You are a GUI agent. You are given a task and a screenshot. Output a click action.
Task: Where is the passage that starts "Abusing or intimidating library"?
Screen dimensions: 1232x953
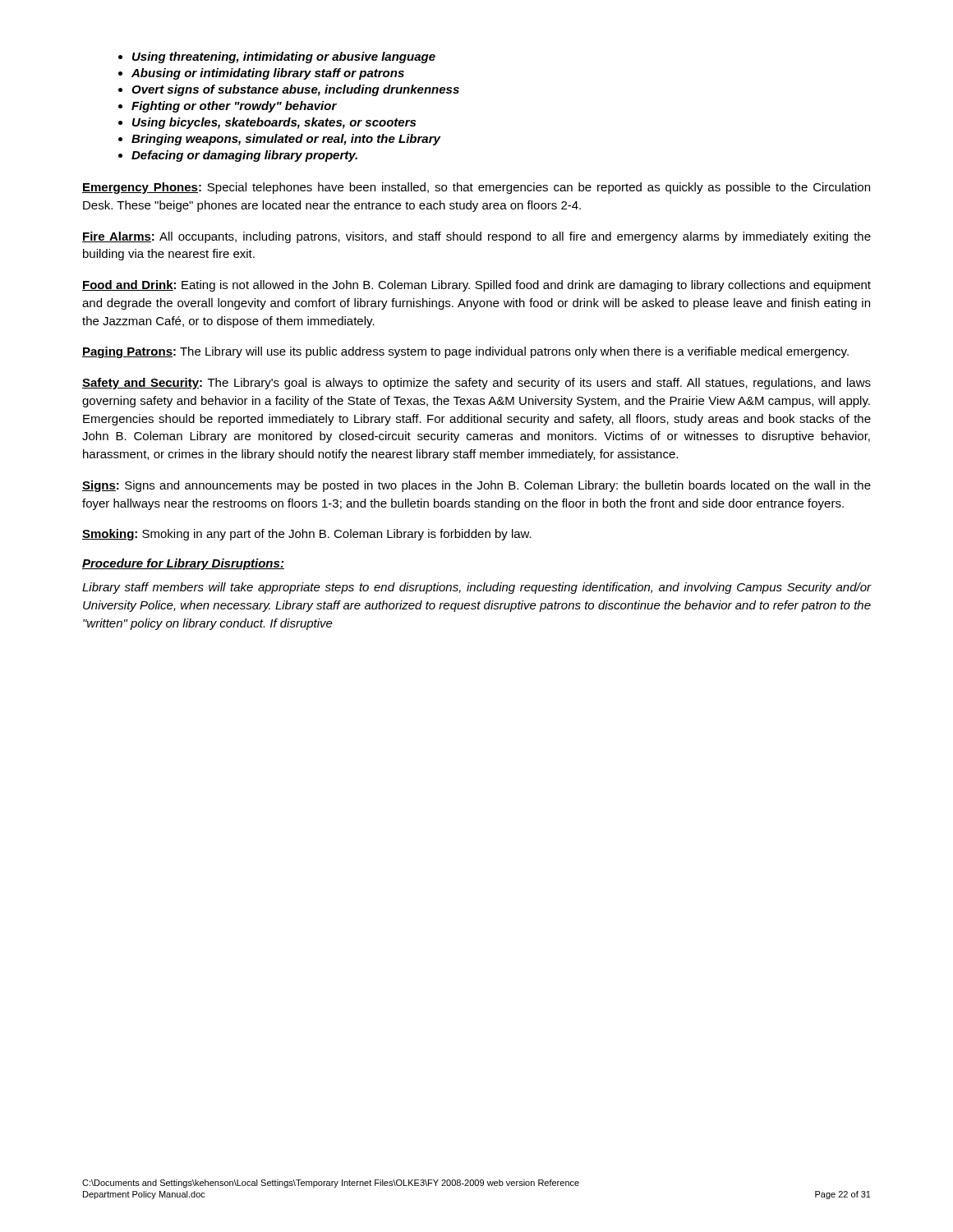pyautogui.click(x=268, y=73)
